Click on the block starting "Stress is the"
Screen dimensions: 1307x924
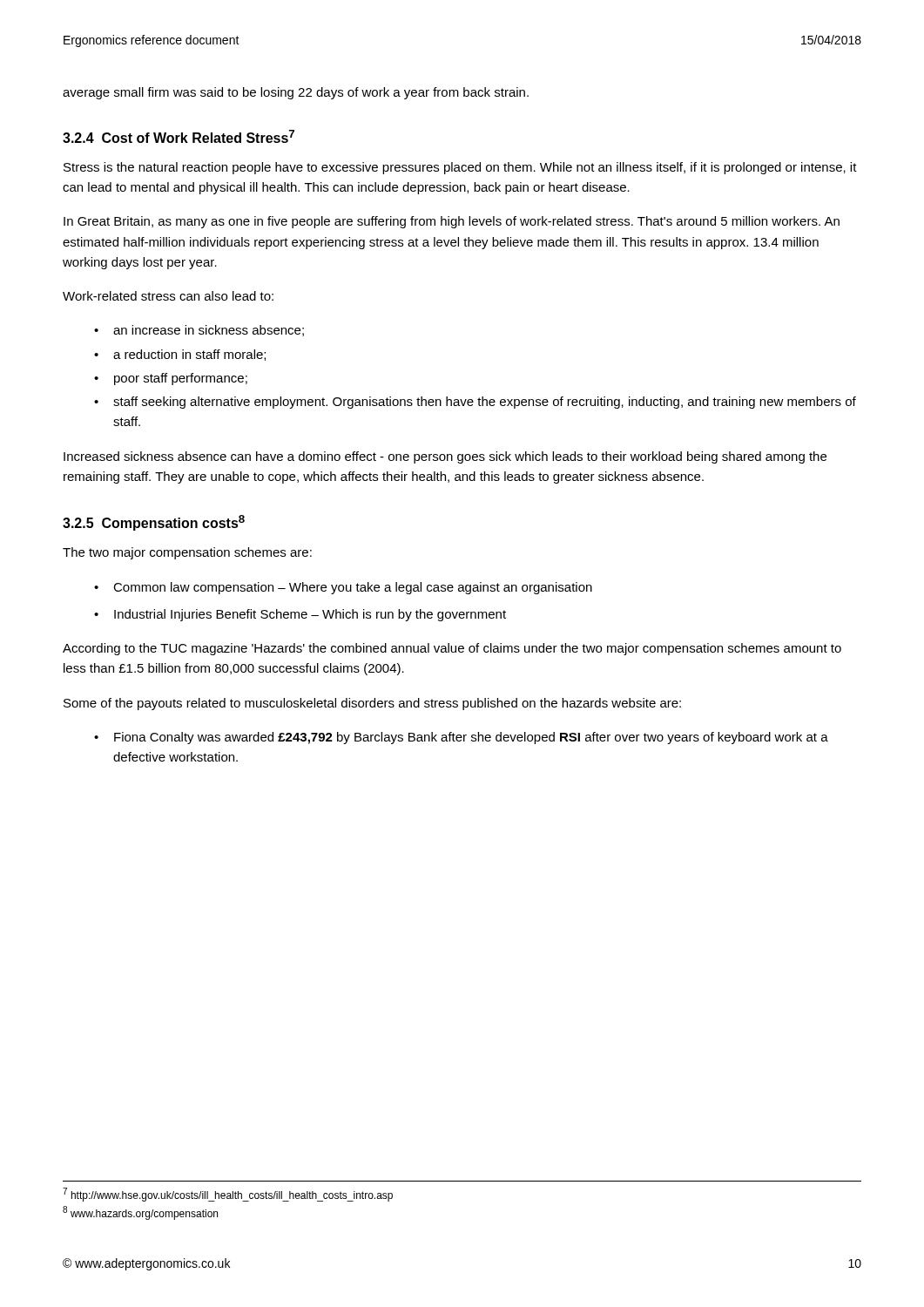pyautogui.click(x=460, y=177)
